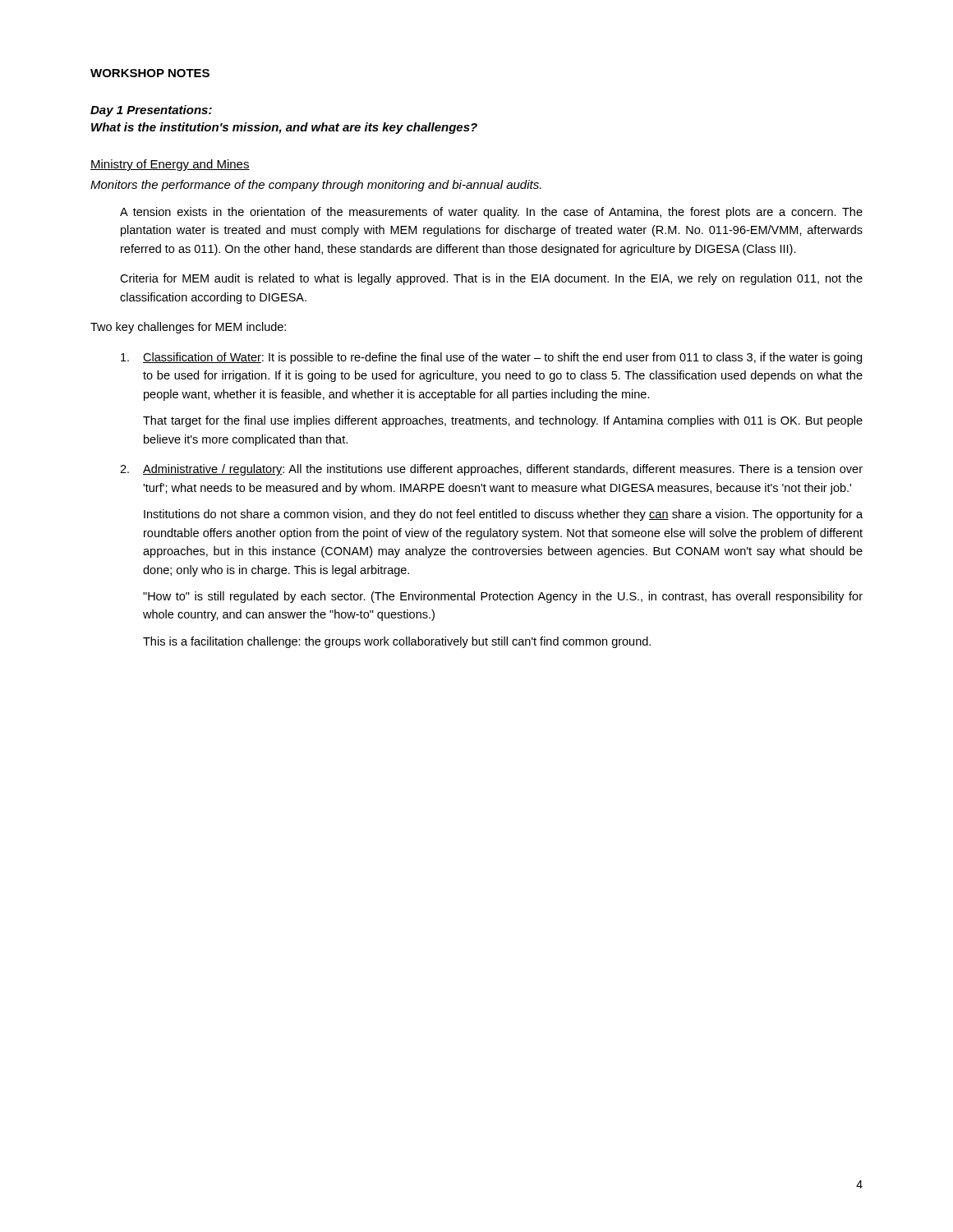Click the passage that begins "A tension exists in the orientation of"
Viewport: 953px width, 1232px height.
coord(491,230)
